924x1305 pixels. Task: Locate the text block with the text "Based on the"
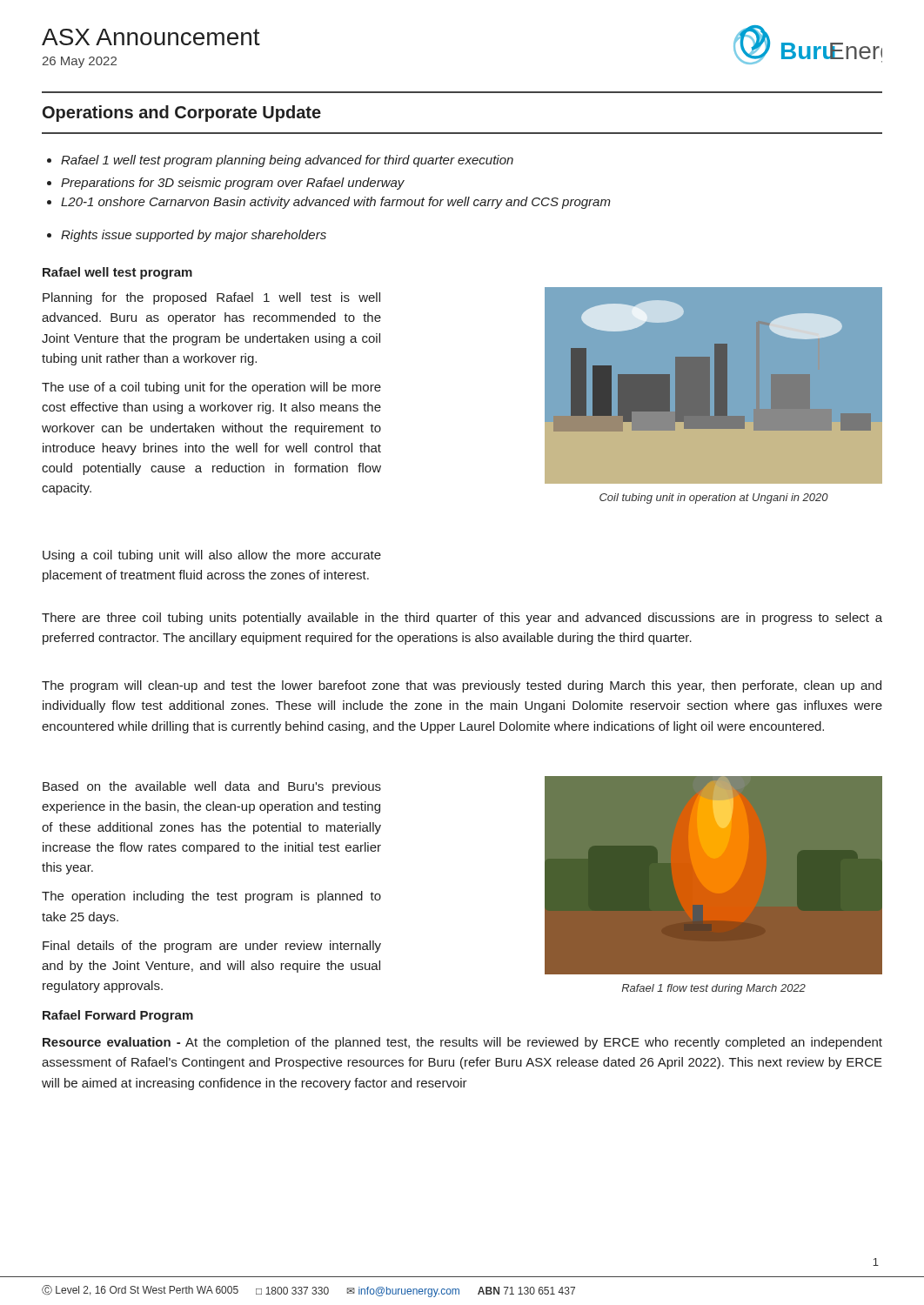point(211,827)
